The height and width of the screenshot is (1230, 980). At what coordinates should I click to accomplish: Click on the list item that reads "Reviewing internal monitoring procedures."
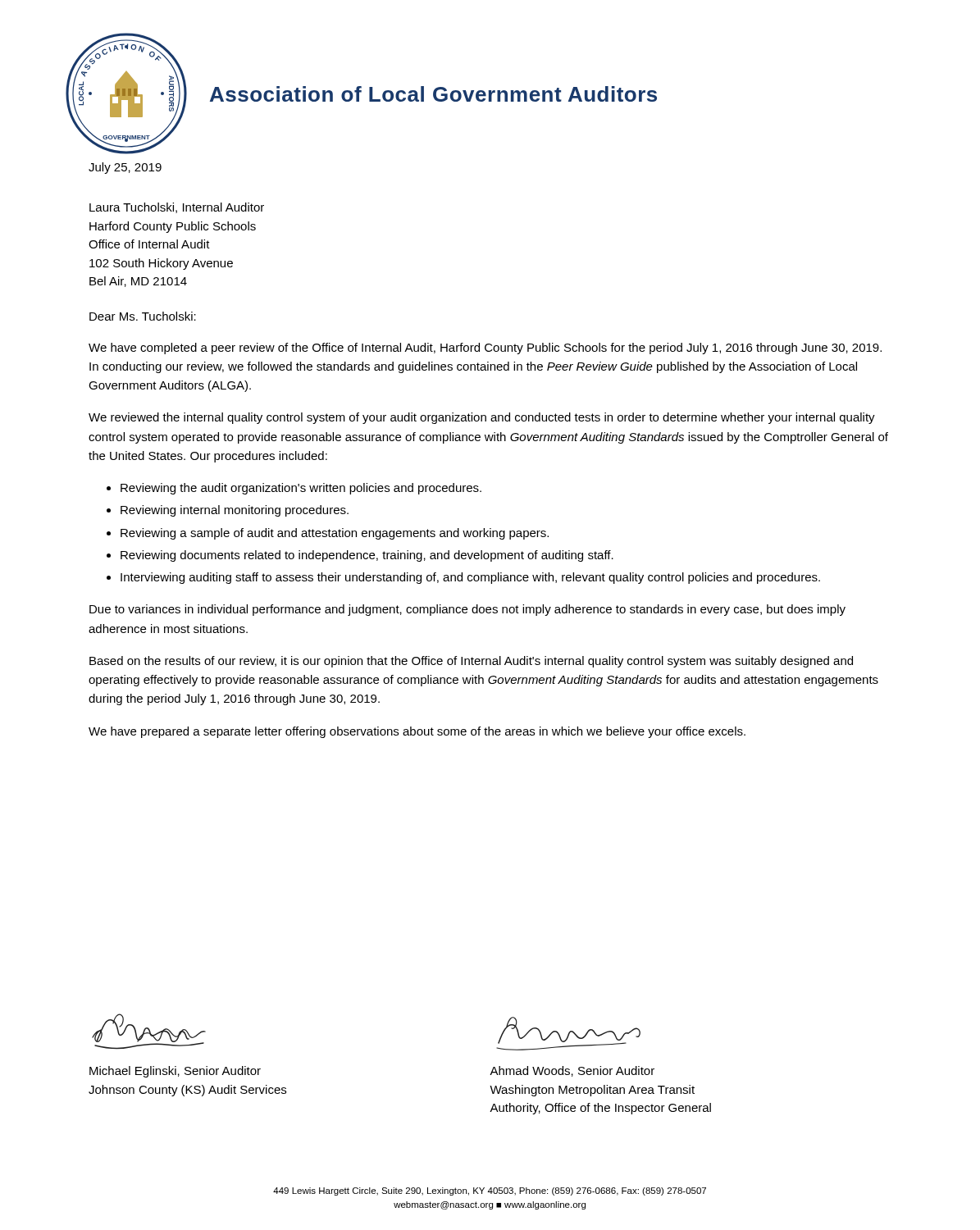(235, 510)
